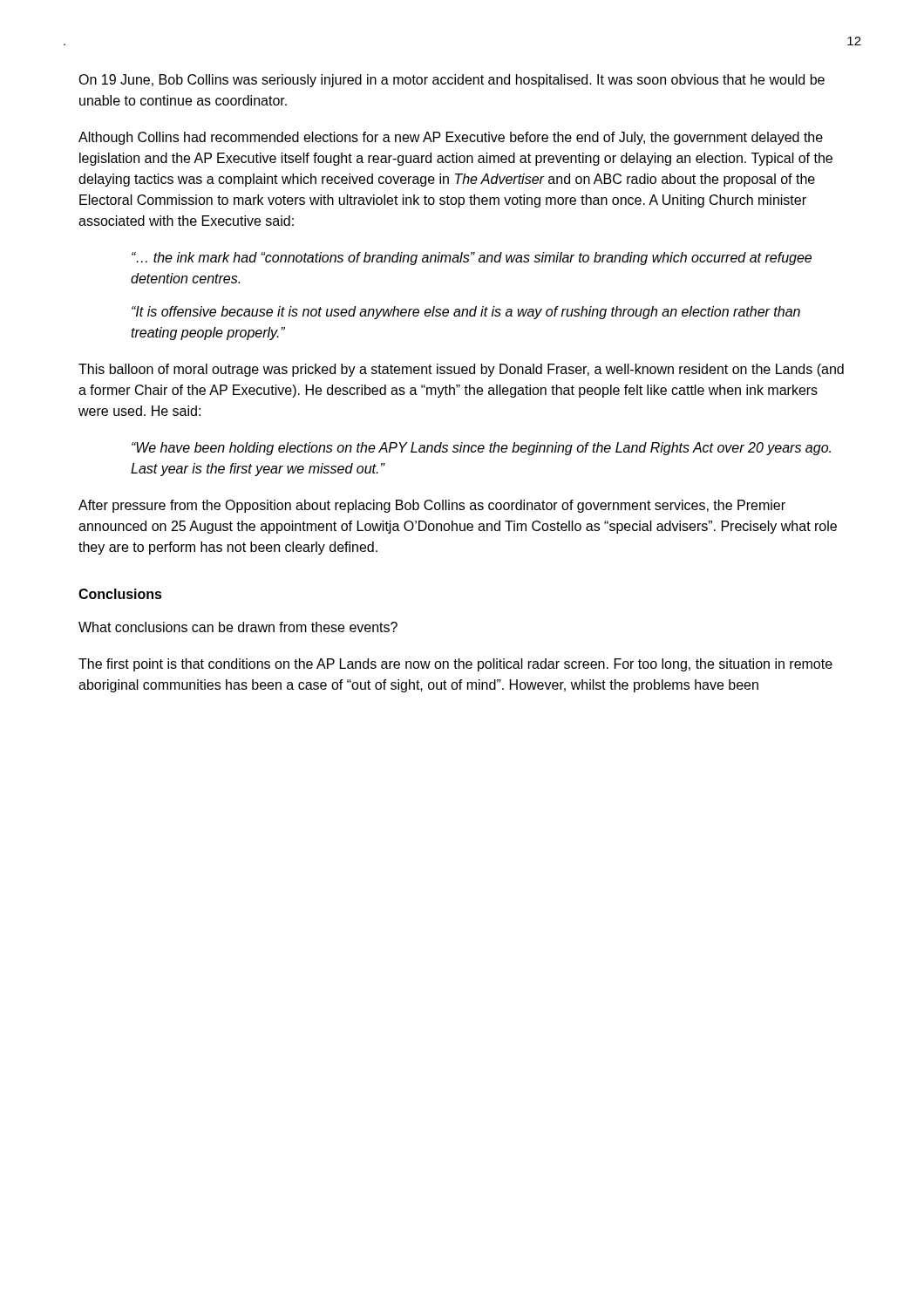Find the text block that reads "On 19 June, Bob Collins was seriously"
This screenshot has width=924, height=1308.
click(452, 90)
